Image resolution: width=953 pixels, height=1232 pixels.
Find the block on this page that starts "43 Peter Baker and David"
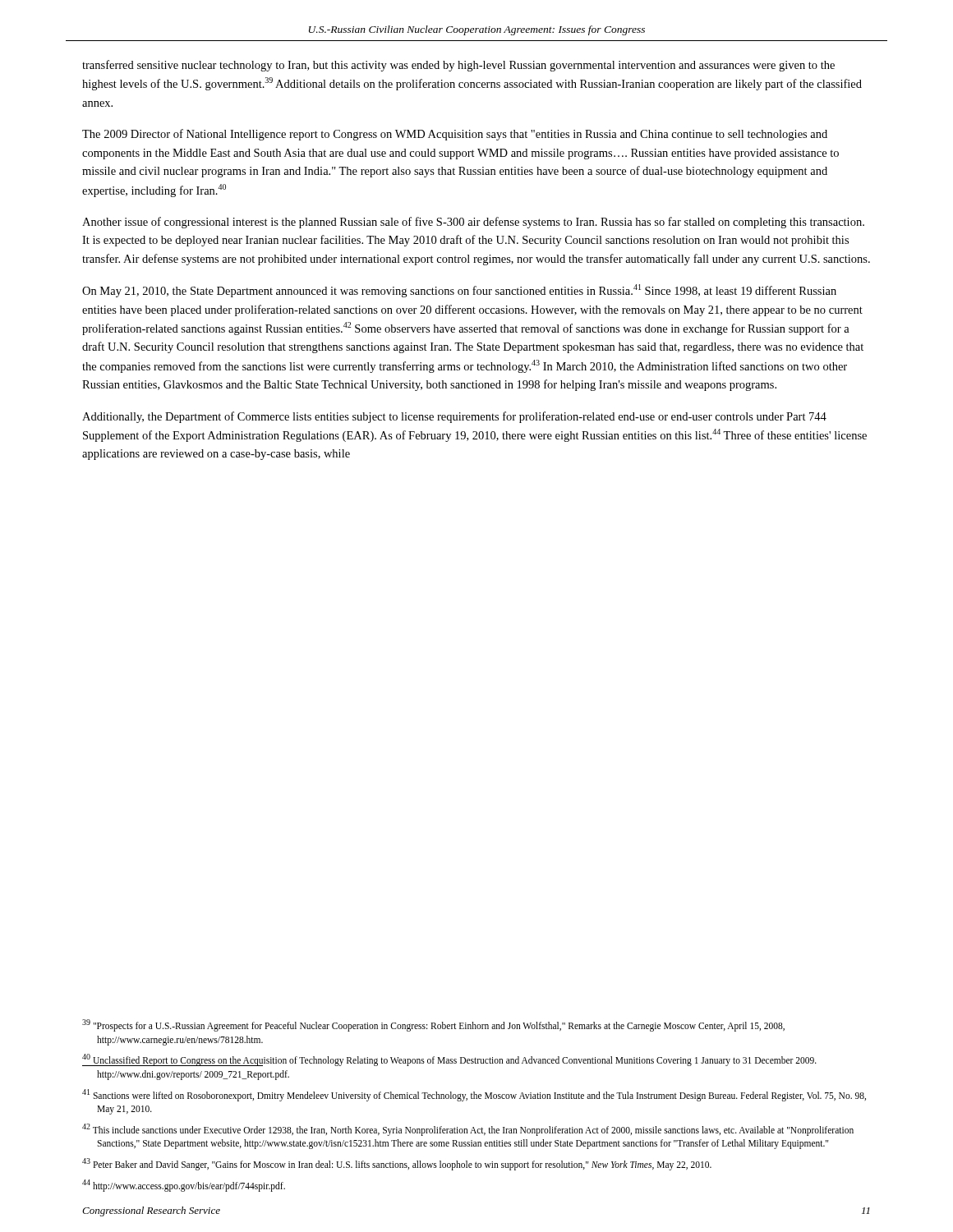pos(397,1163)
